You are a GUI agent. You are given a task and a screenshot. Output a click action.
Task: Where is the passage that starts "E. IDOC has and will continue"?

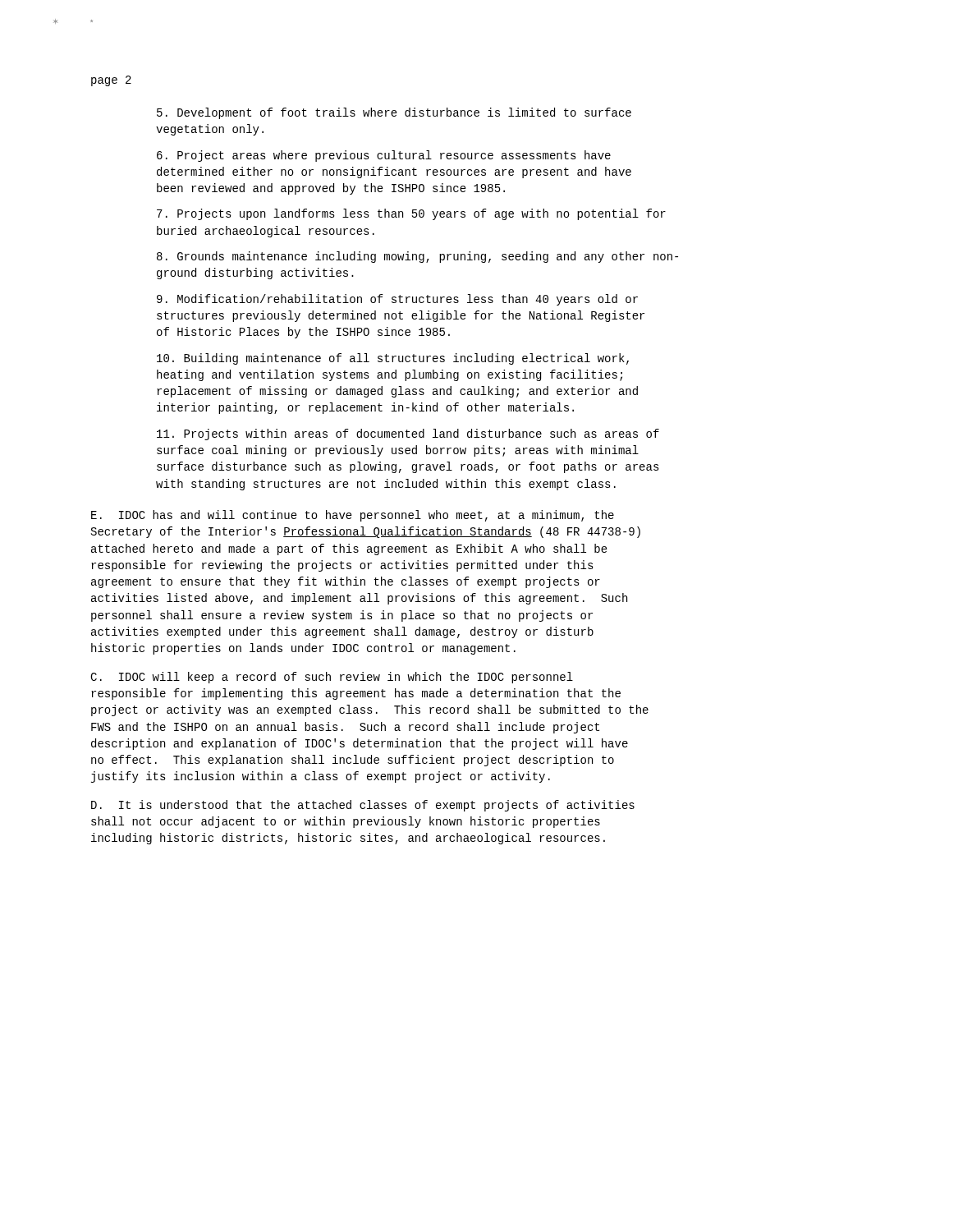coord(366,582)
